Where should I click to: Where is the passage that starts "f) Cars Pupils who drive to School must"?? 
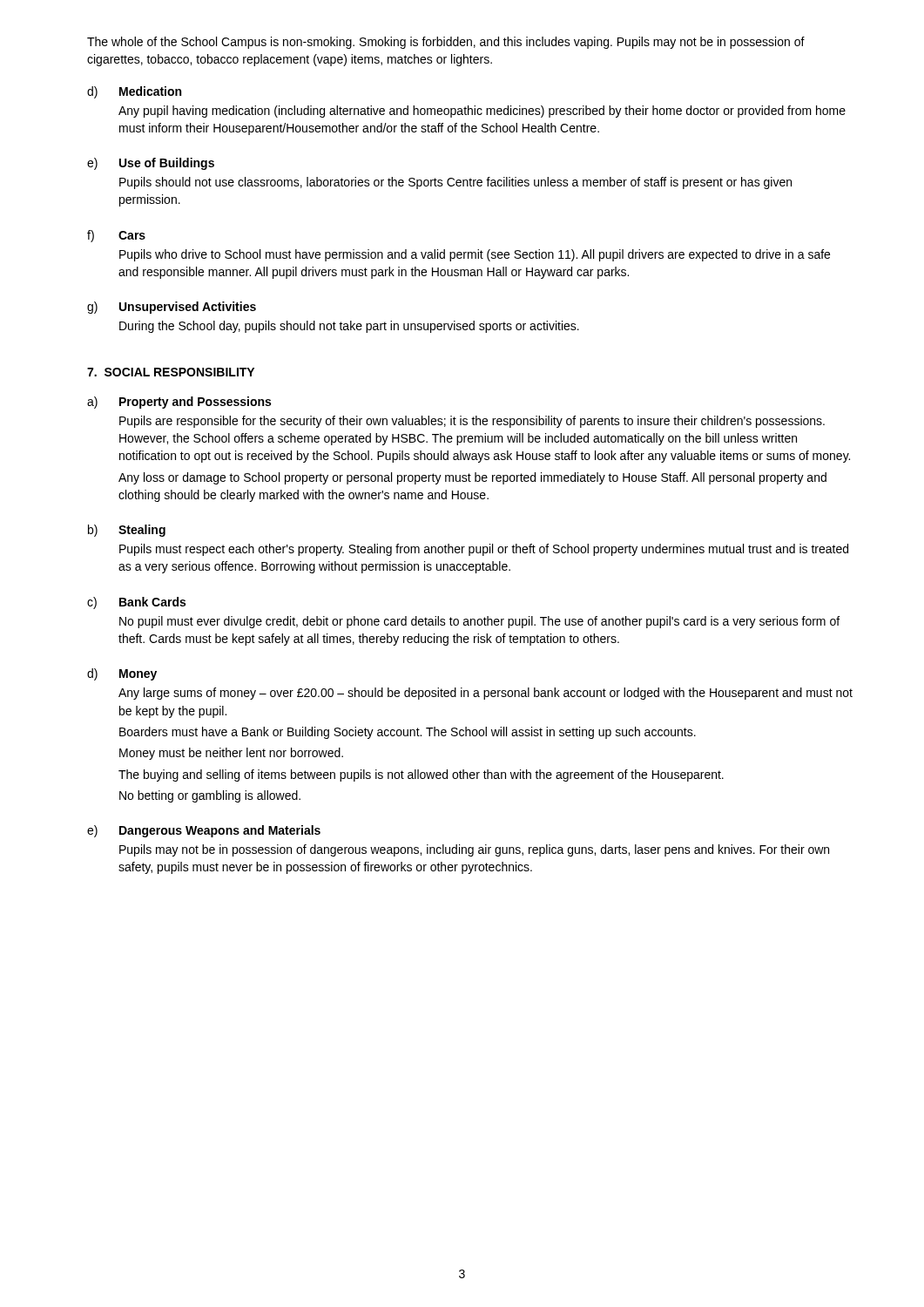[471, 256]
